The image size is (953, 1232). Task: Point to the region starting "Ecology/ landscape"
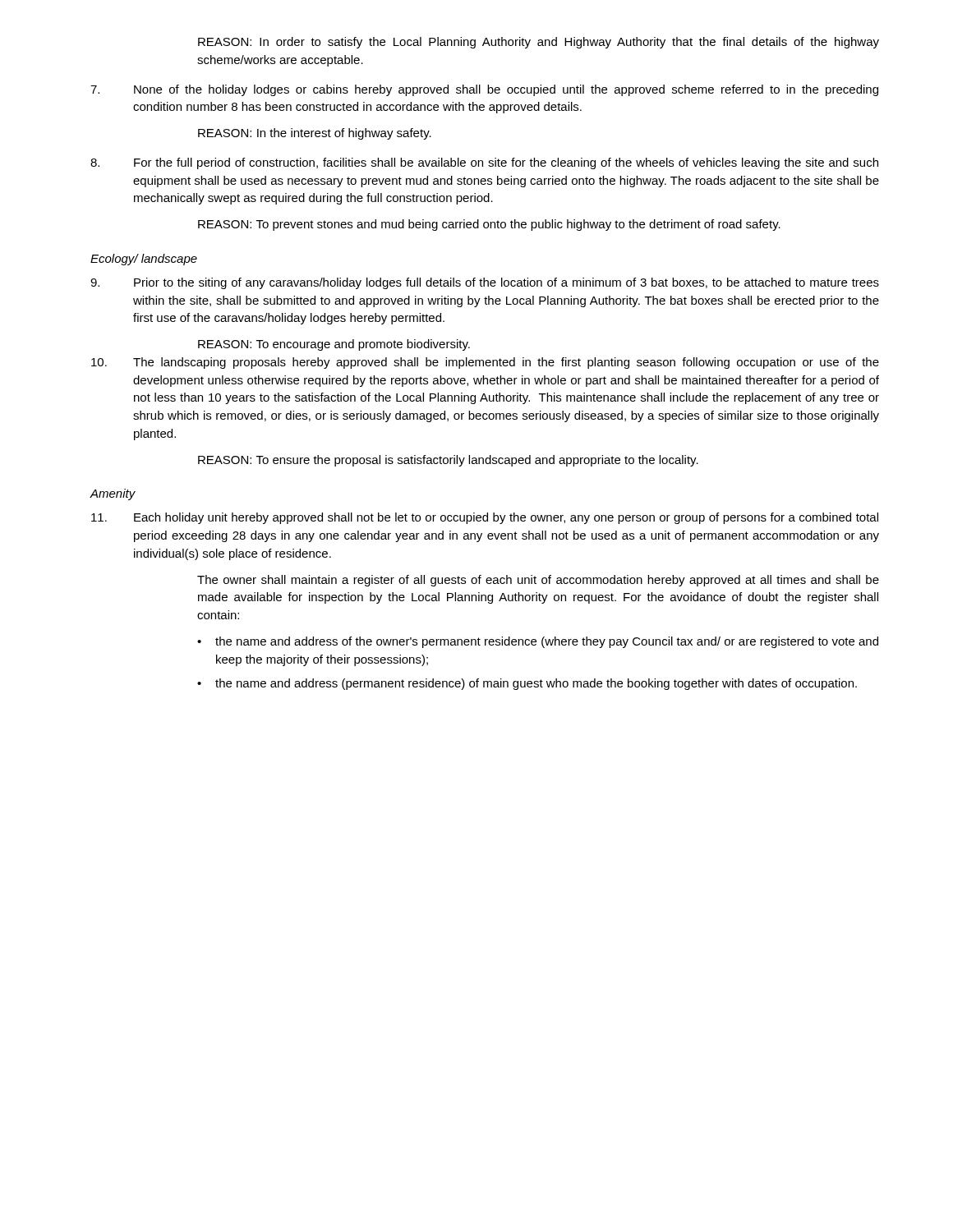(144, 258)
